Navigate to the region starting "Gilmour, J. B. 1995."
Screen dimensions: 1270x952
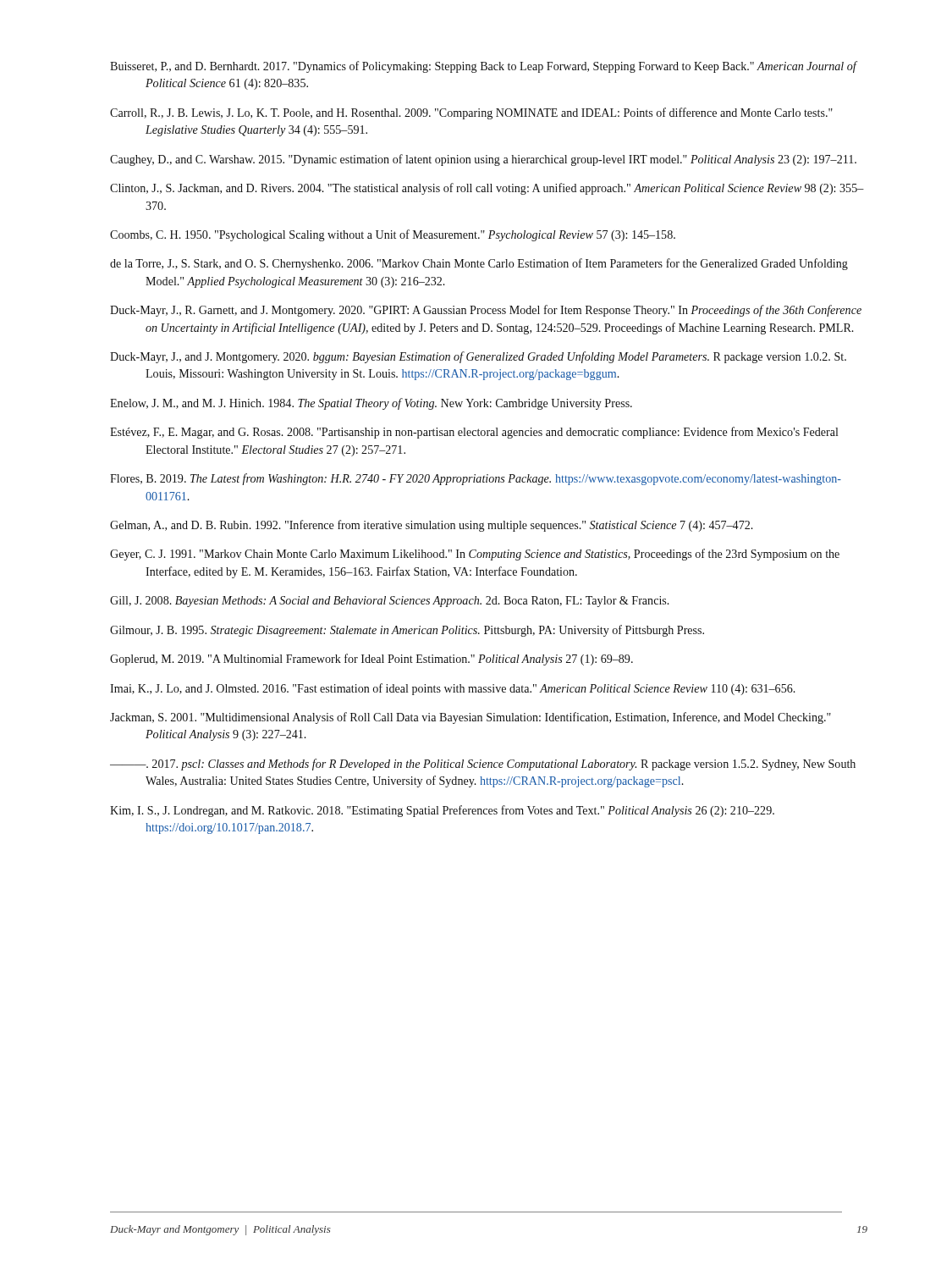(408, 630)
